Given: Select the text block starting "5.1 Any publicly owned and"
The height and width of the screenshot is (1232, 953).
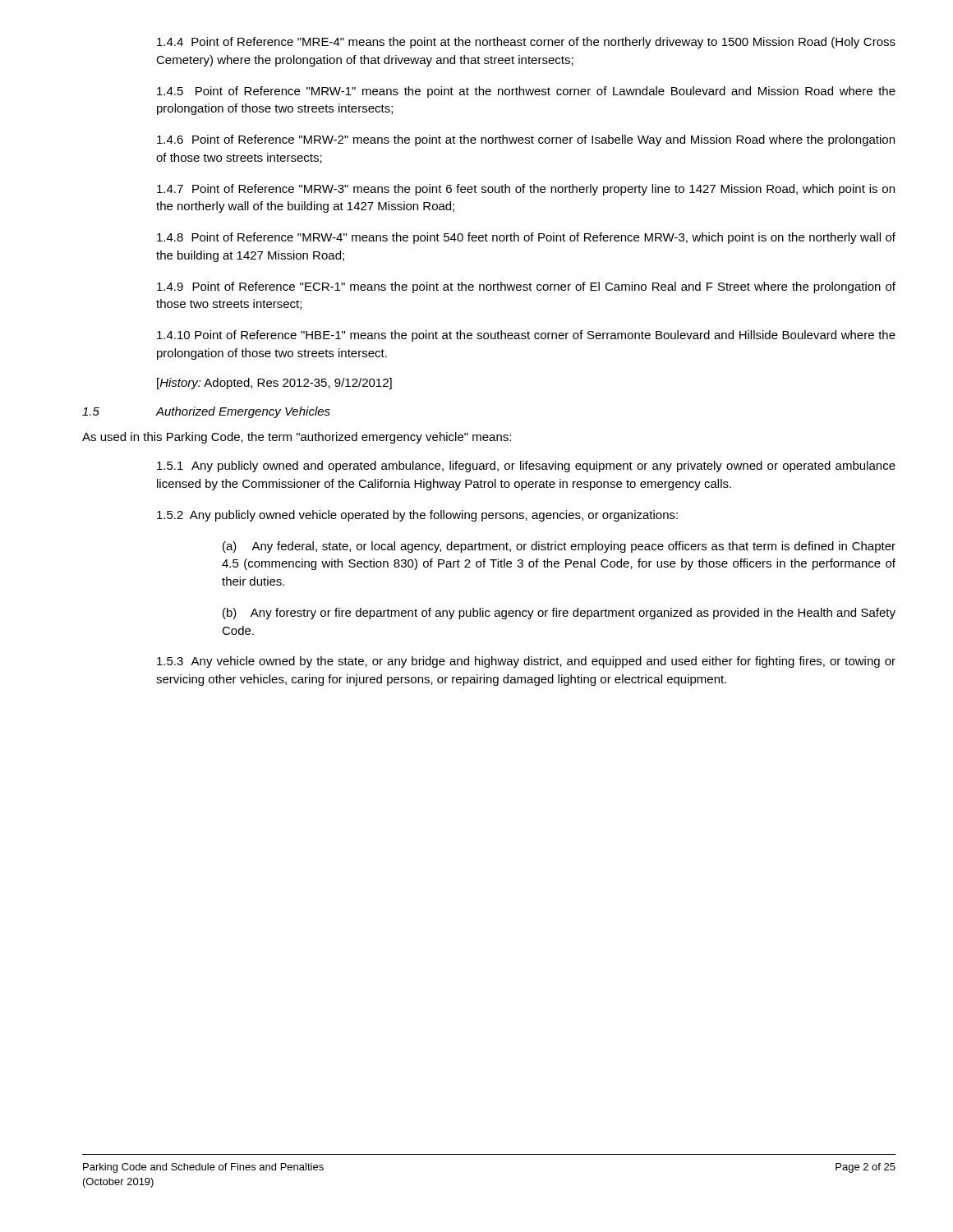Looking at the screenshot, I should [526, 474].
